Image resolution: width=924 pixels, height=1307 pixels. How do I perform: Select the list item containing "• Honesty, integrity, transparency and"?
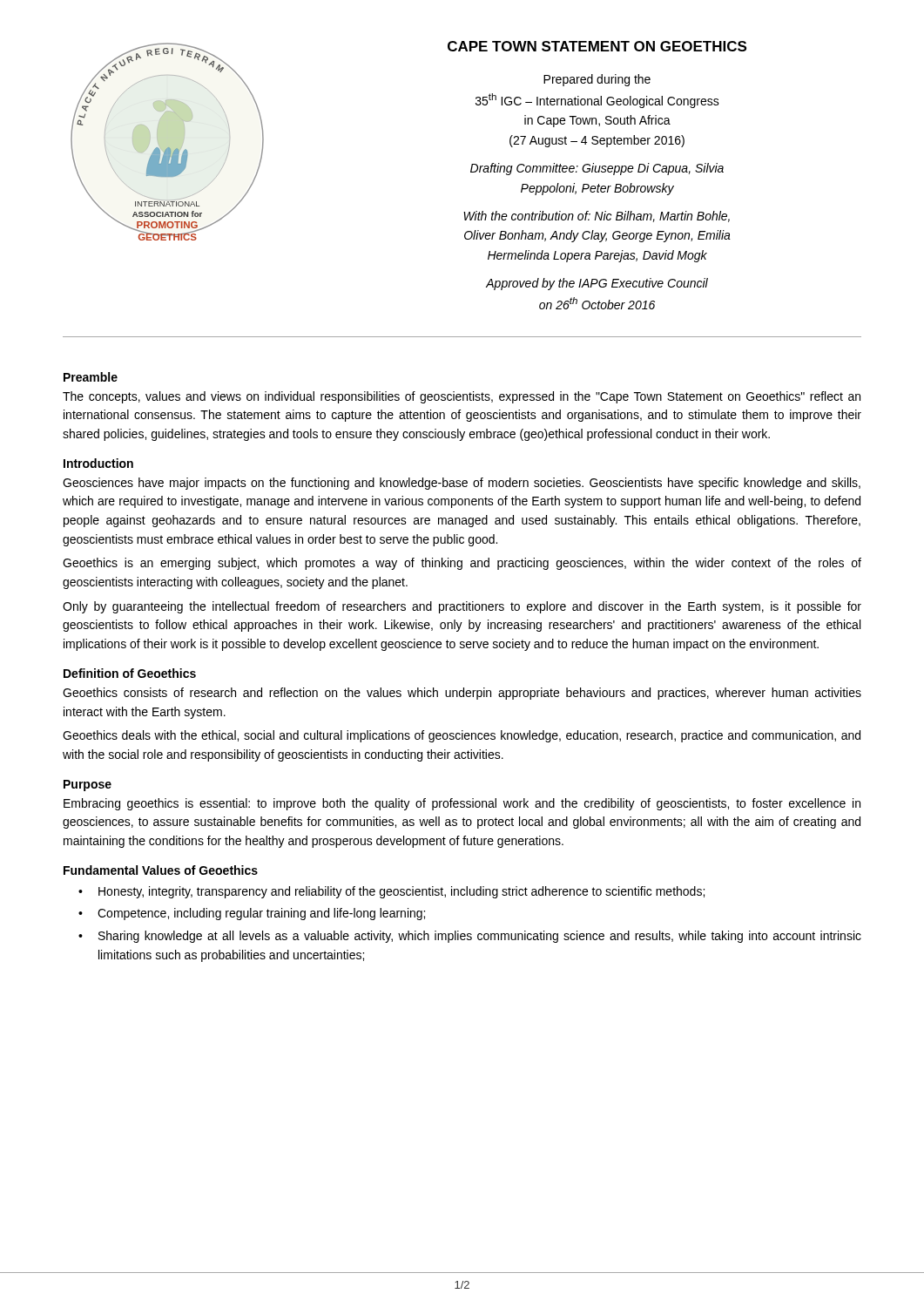(x=470, y=892)
